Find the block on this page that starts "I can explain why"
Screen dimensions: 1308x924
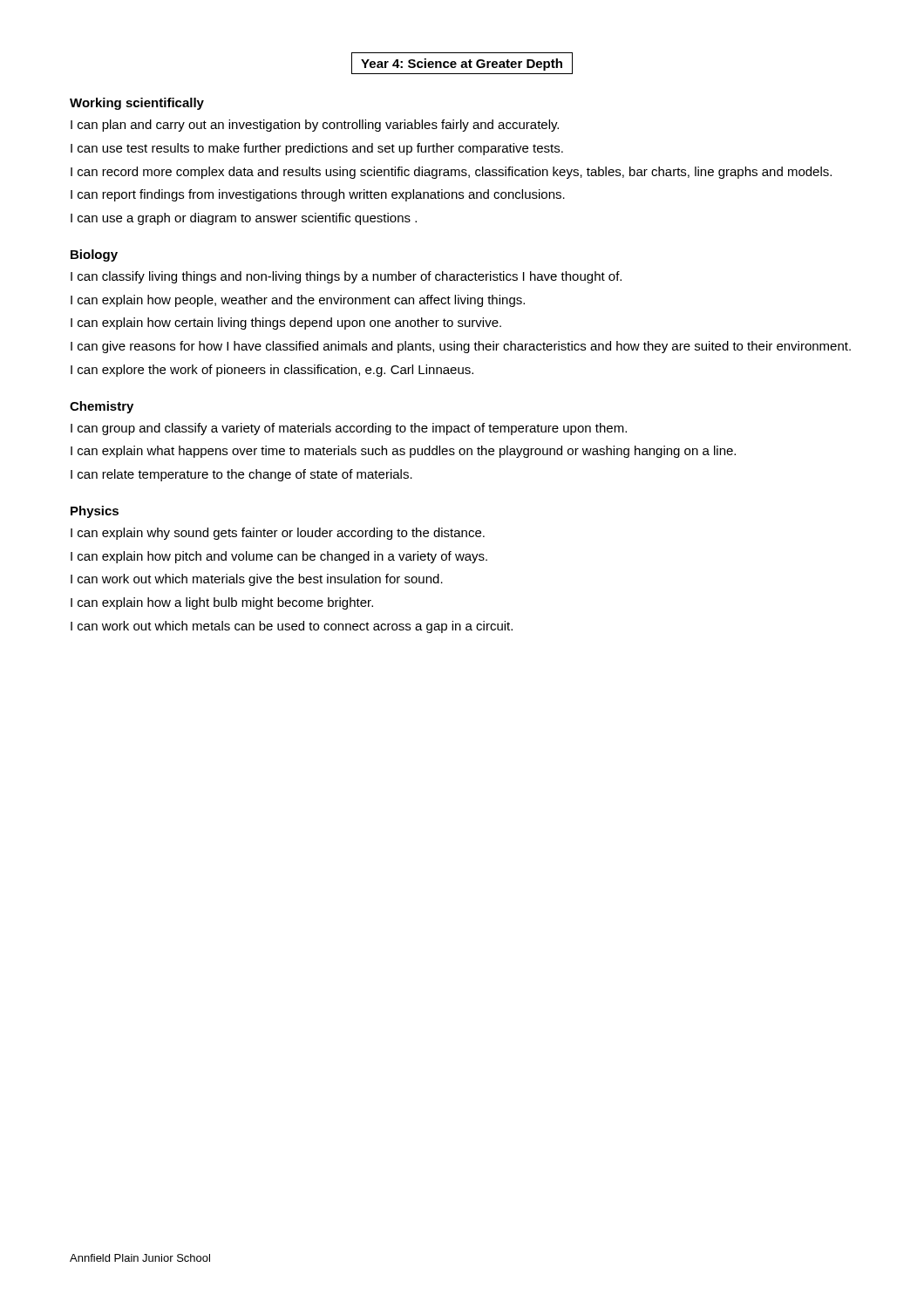click(278, 532)
